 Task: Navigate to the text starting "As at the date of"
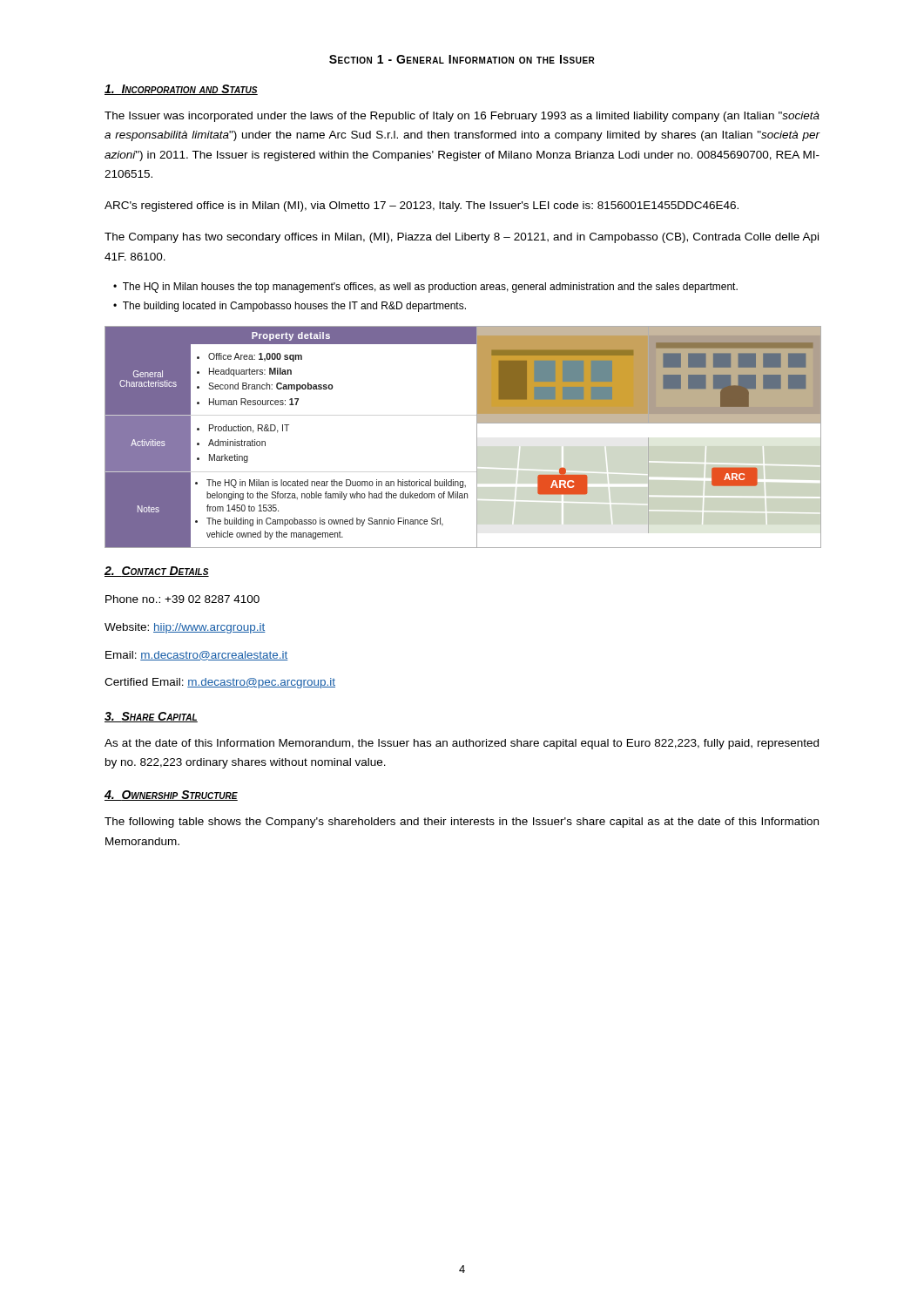tap(462, 752)
